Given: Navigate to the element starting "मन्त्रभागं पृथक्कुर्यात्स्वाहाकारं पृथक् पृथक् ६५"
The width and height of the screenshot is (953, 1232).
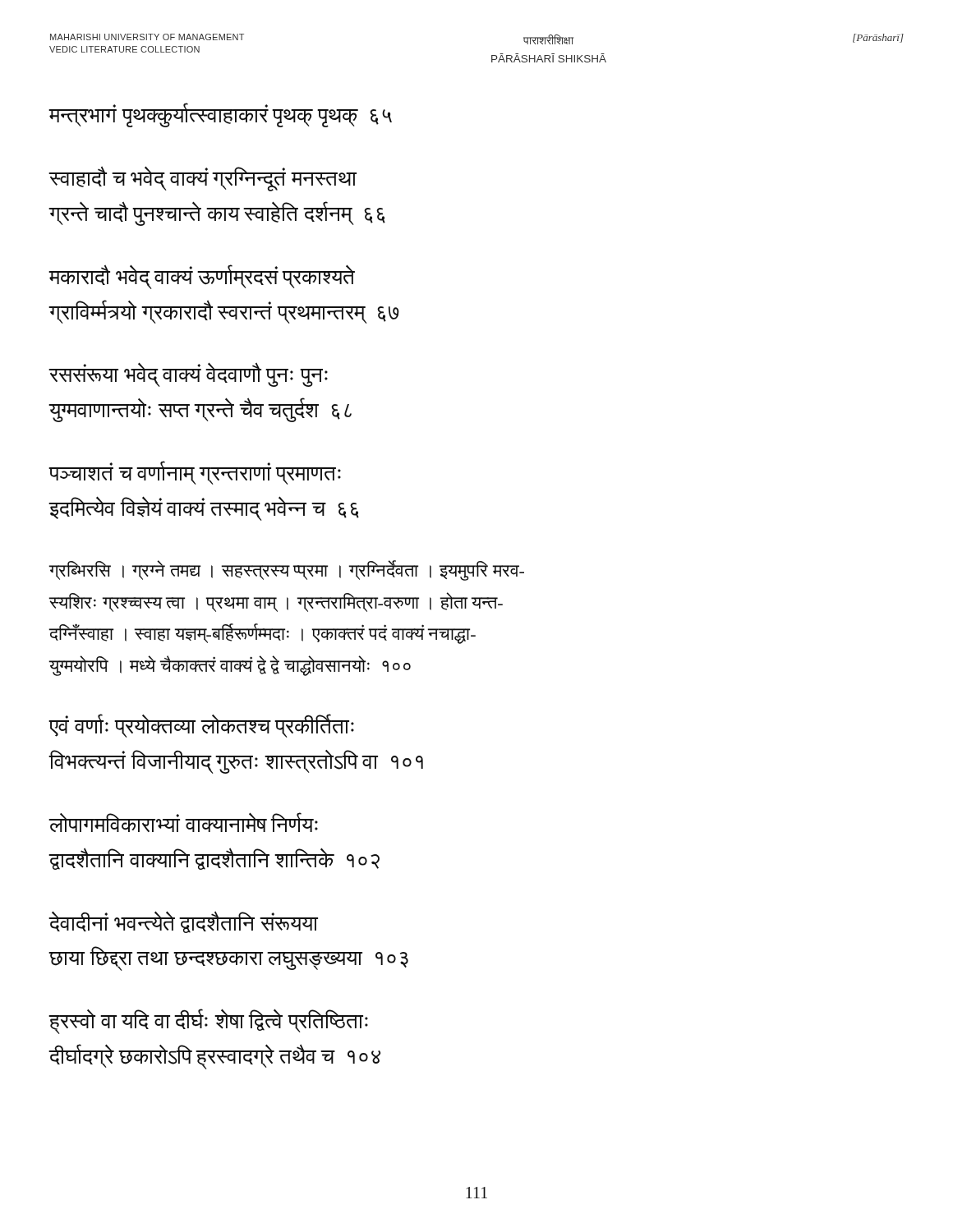Looking at the screenshot, I should [x=221, y=115].
